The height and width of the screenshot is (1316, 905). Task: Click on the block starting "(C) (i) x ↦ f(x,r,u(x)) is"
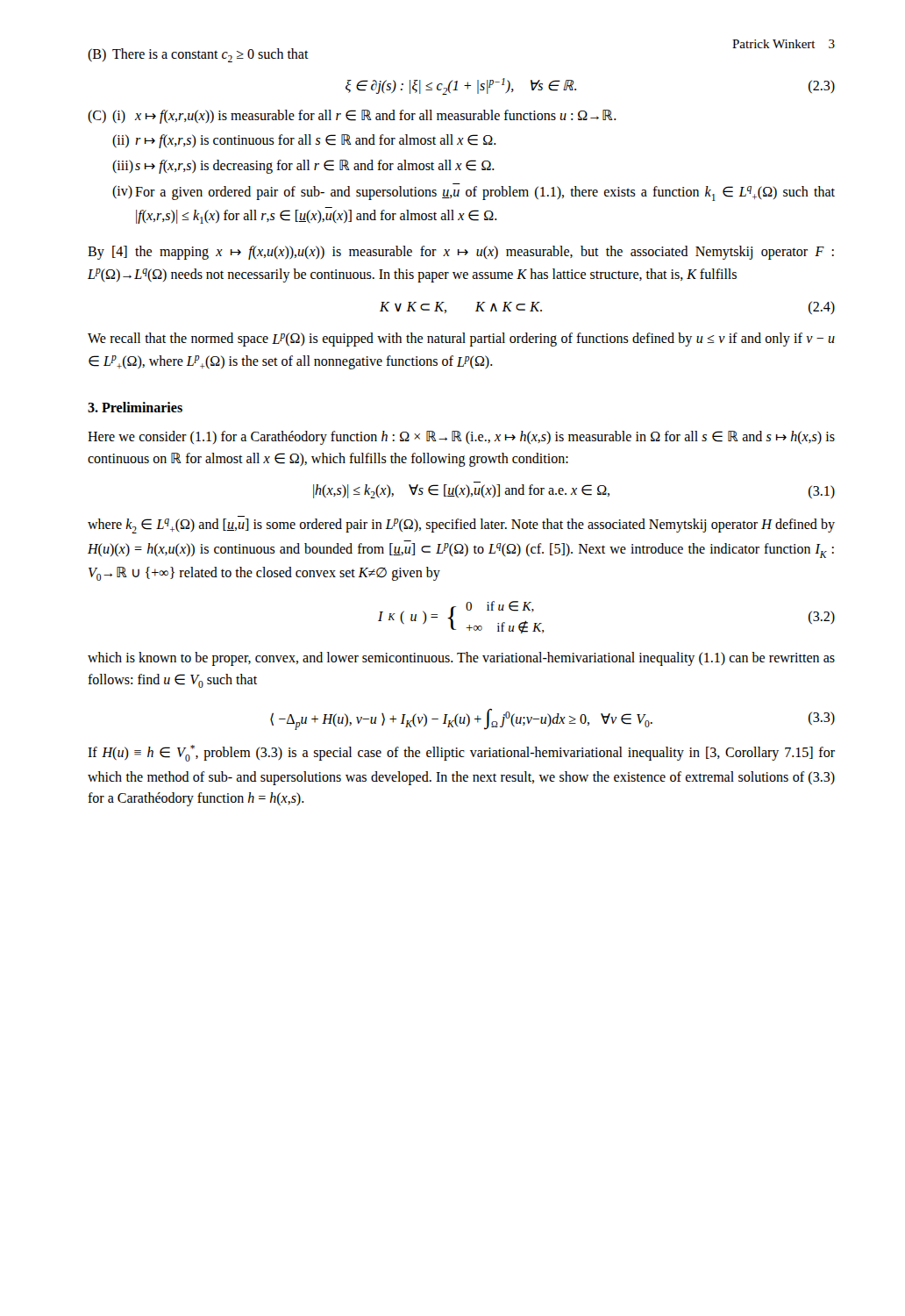(461, 169)
